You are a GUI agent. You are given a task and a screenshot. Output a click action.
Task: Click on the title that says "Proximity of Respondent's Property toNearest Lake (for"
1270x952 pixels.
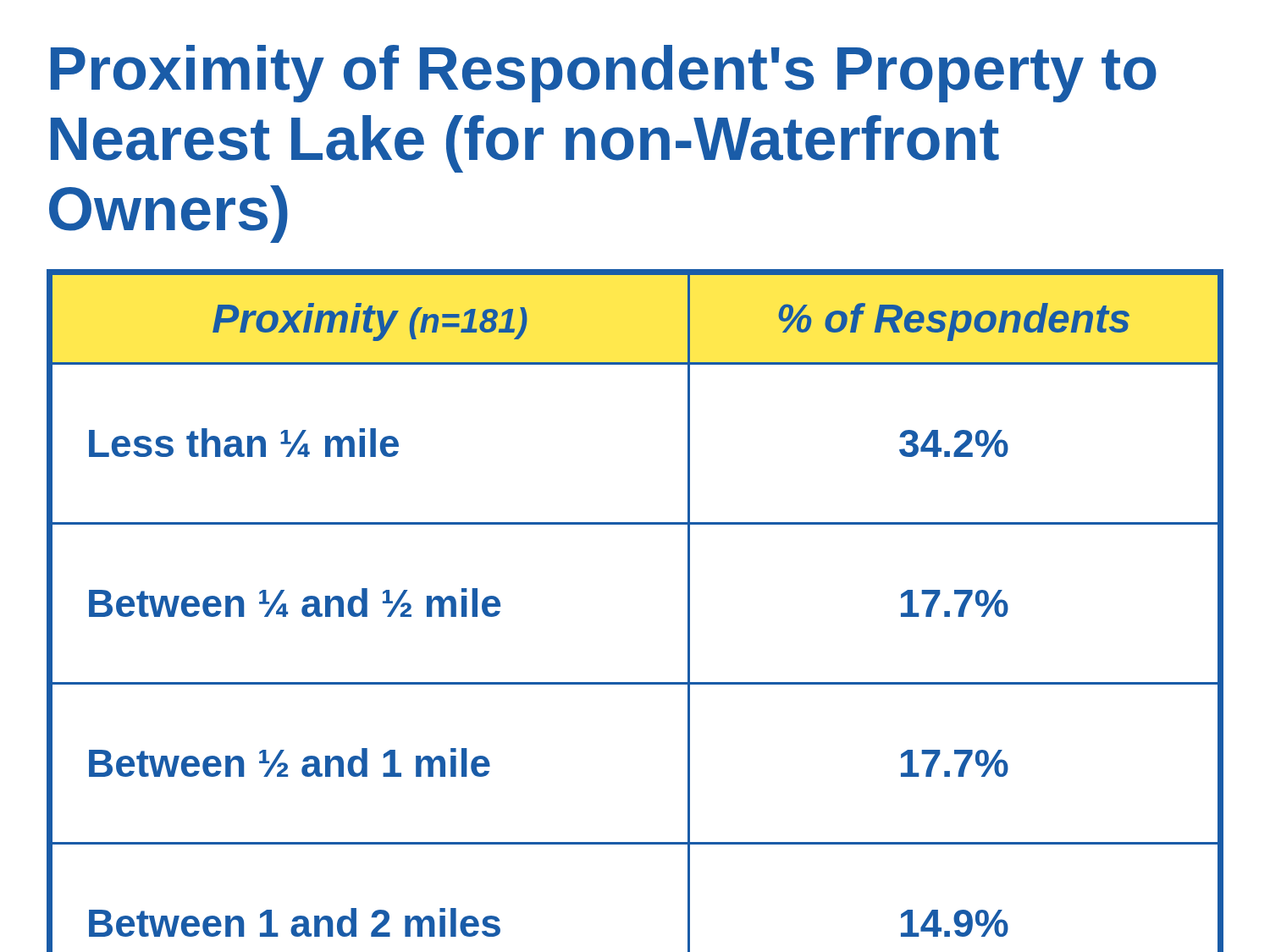point(603,139)
